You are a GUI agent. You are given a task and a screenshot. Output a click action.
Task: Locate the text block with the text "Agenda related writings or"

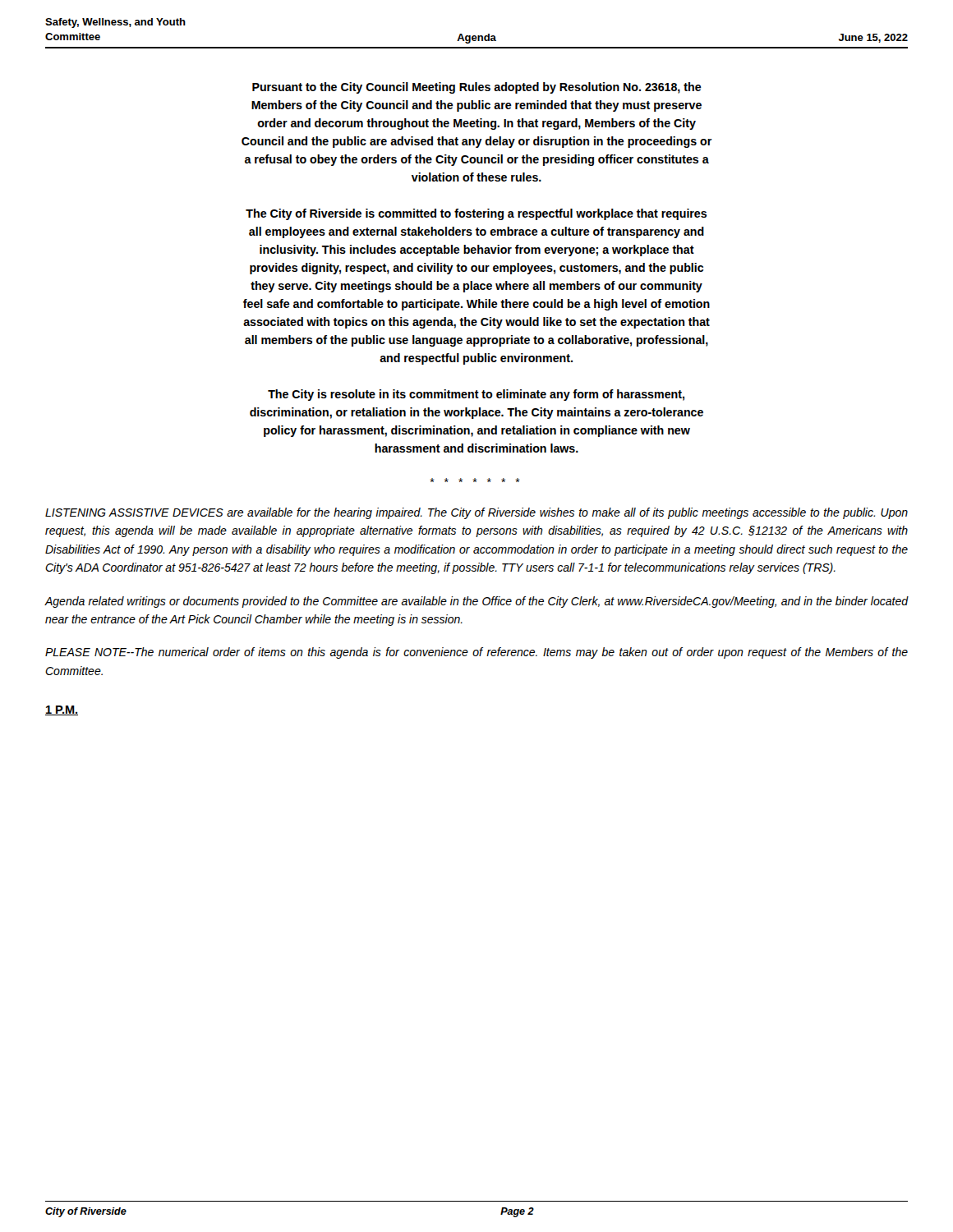pos(476,610)
